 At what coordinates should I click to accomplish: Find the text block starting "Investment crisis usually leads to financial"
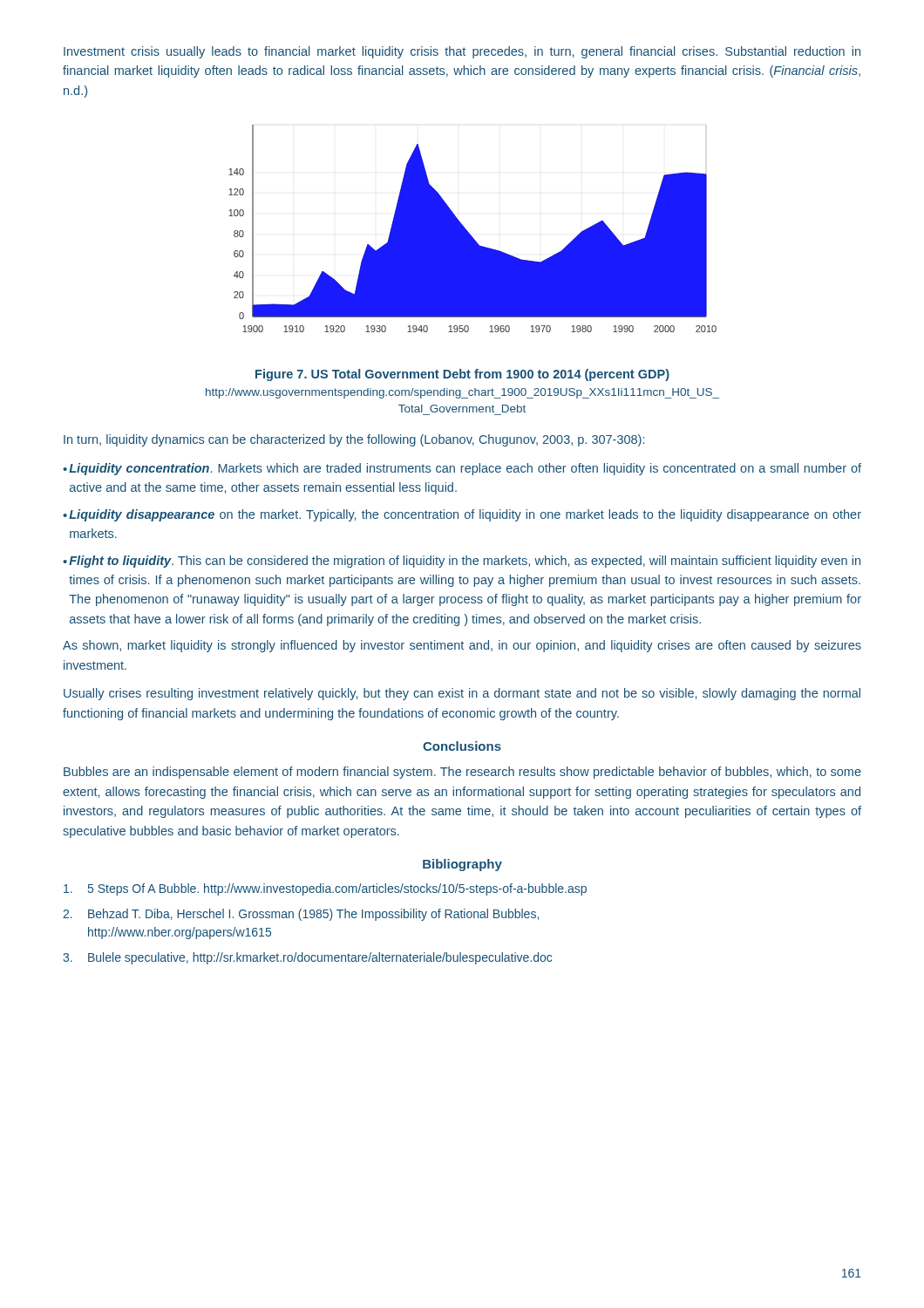(462, 71)
